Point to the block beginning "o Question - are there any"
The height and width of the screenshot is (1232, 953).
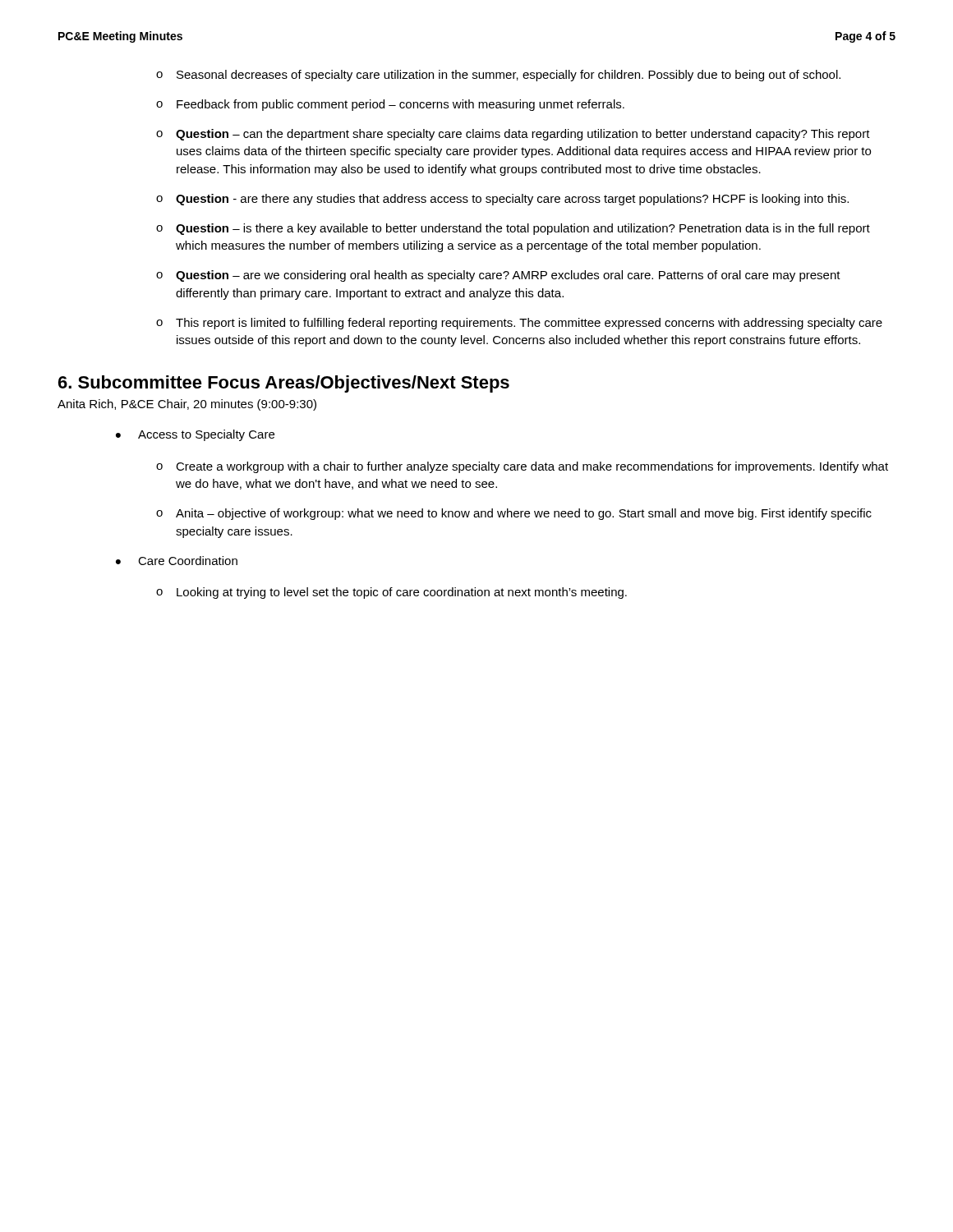point(526,198)
